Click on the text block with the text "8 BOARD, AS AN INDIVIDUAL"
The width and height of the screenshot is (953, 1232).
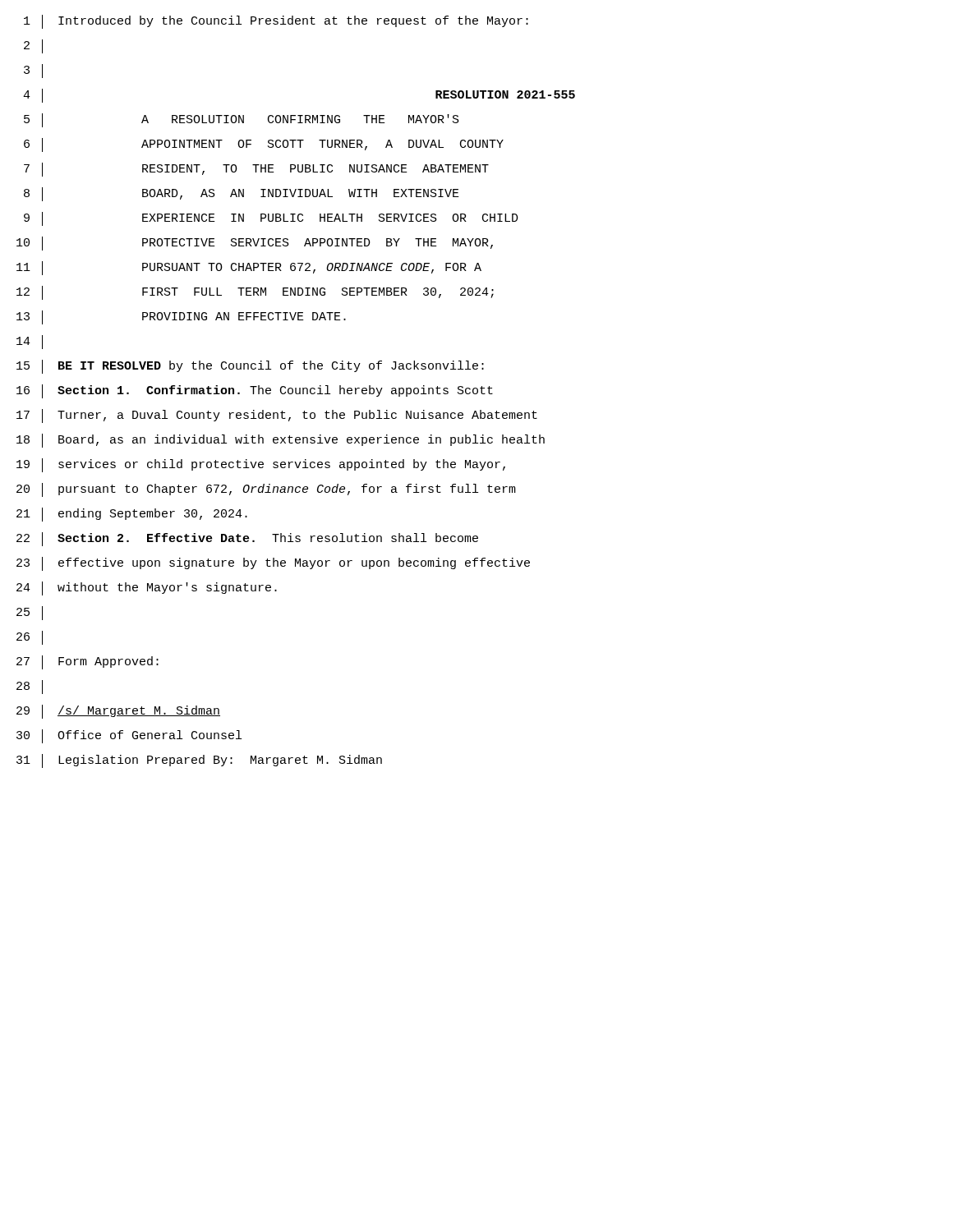click(242, 194)
